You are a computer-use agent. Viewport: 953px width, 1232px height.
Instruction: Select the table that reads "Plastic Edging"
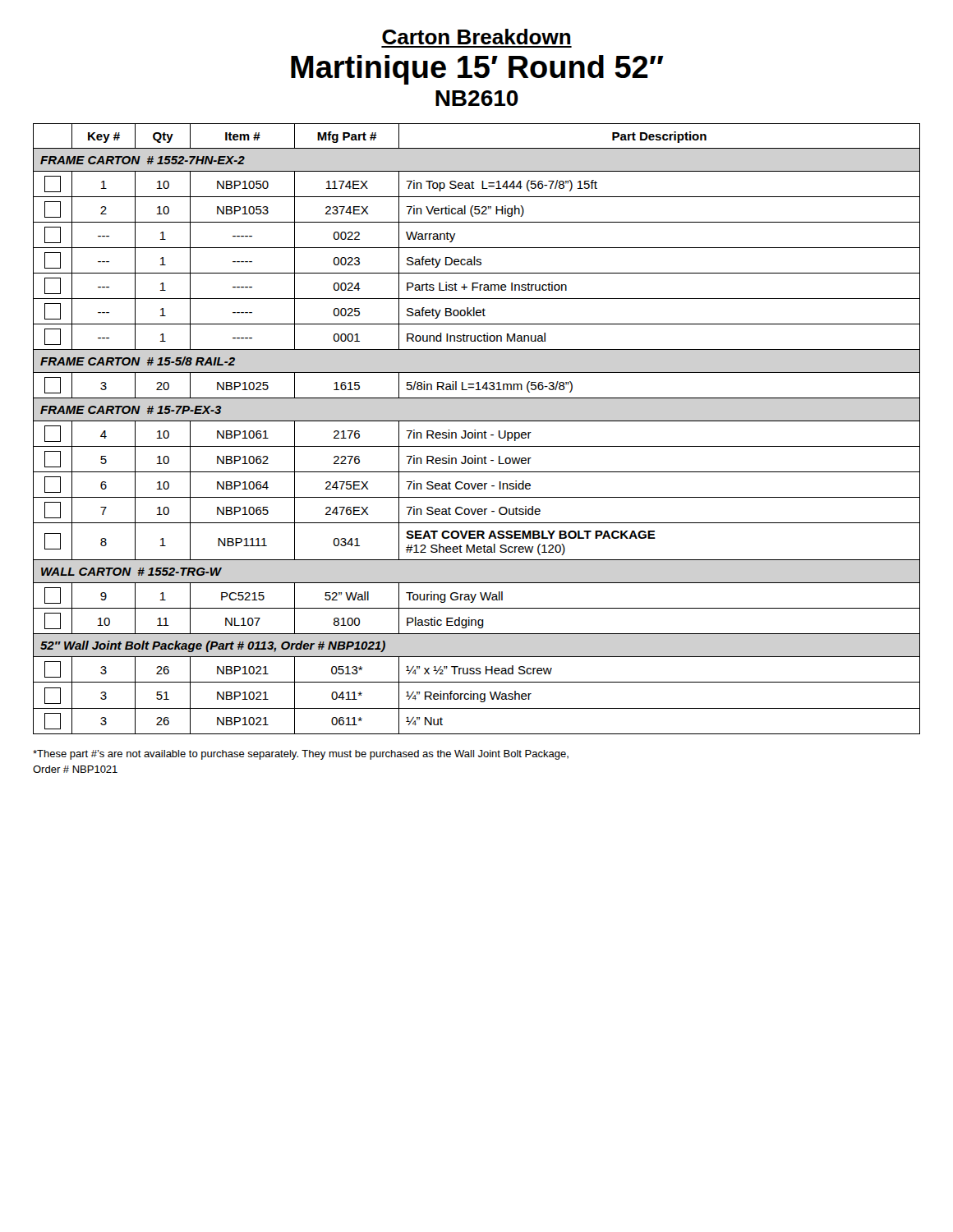pyautogui.click(x=476, y=429)
